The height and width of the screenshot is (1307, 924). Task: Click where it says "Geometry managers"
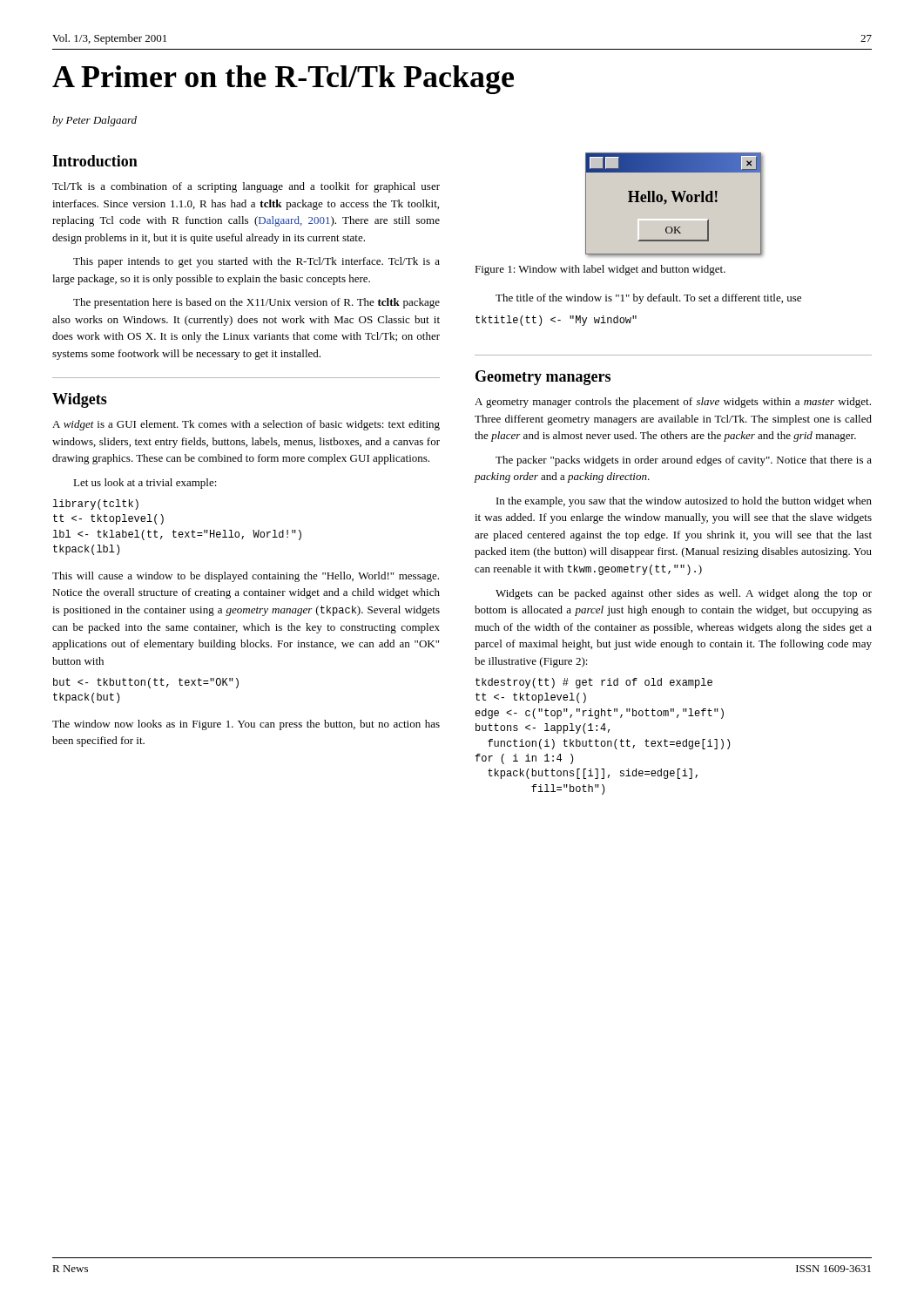pos(543,376)
